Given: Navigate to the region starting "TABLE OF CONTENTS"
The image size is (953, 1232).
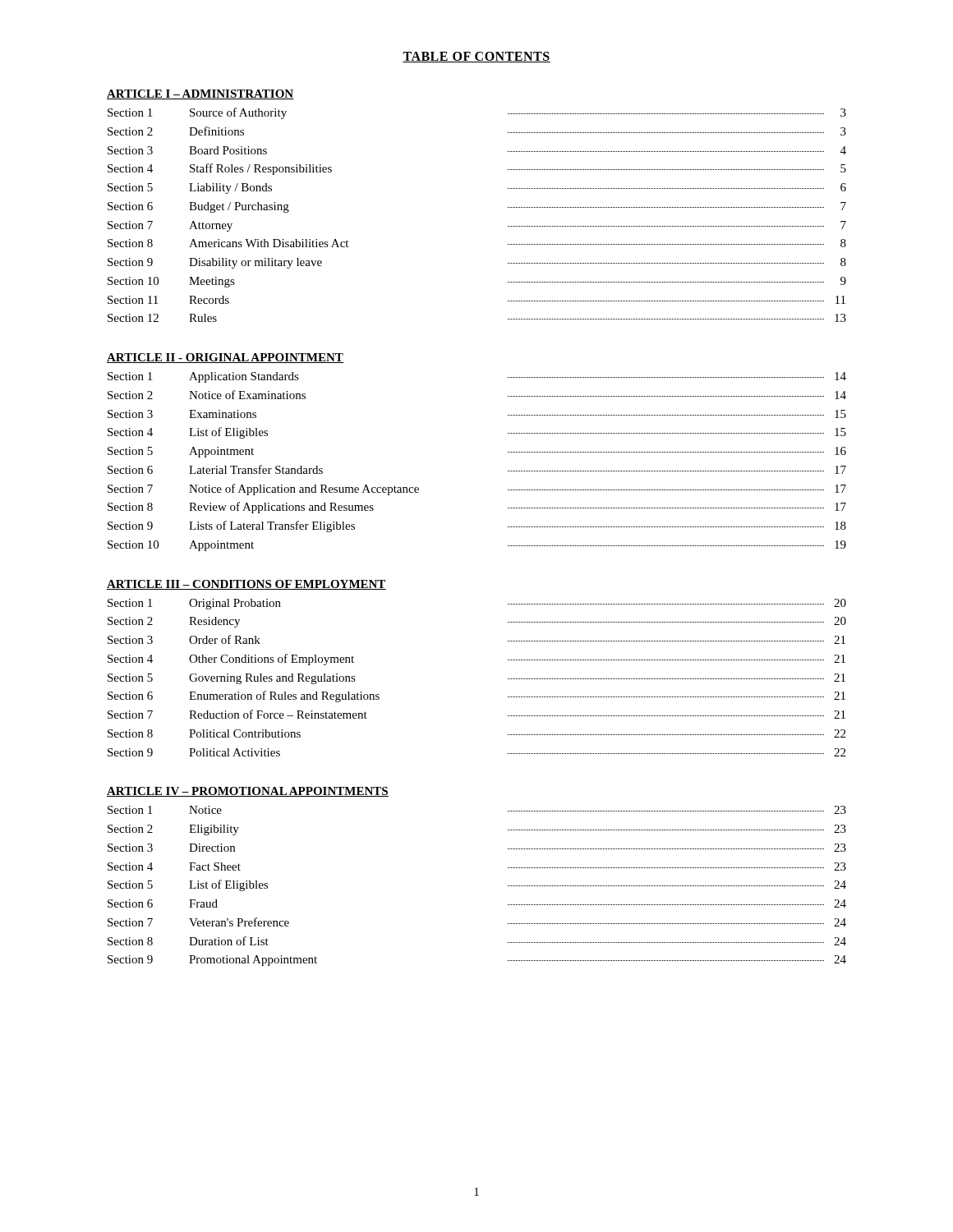Looking at the screenshot, I should tap(476, 56).
